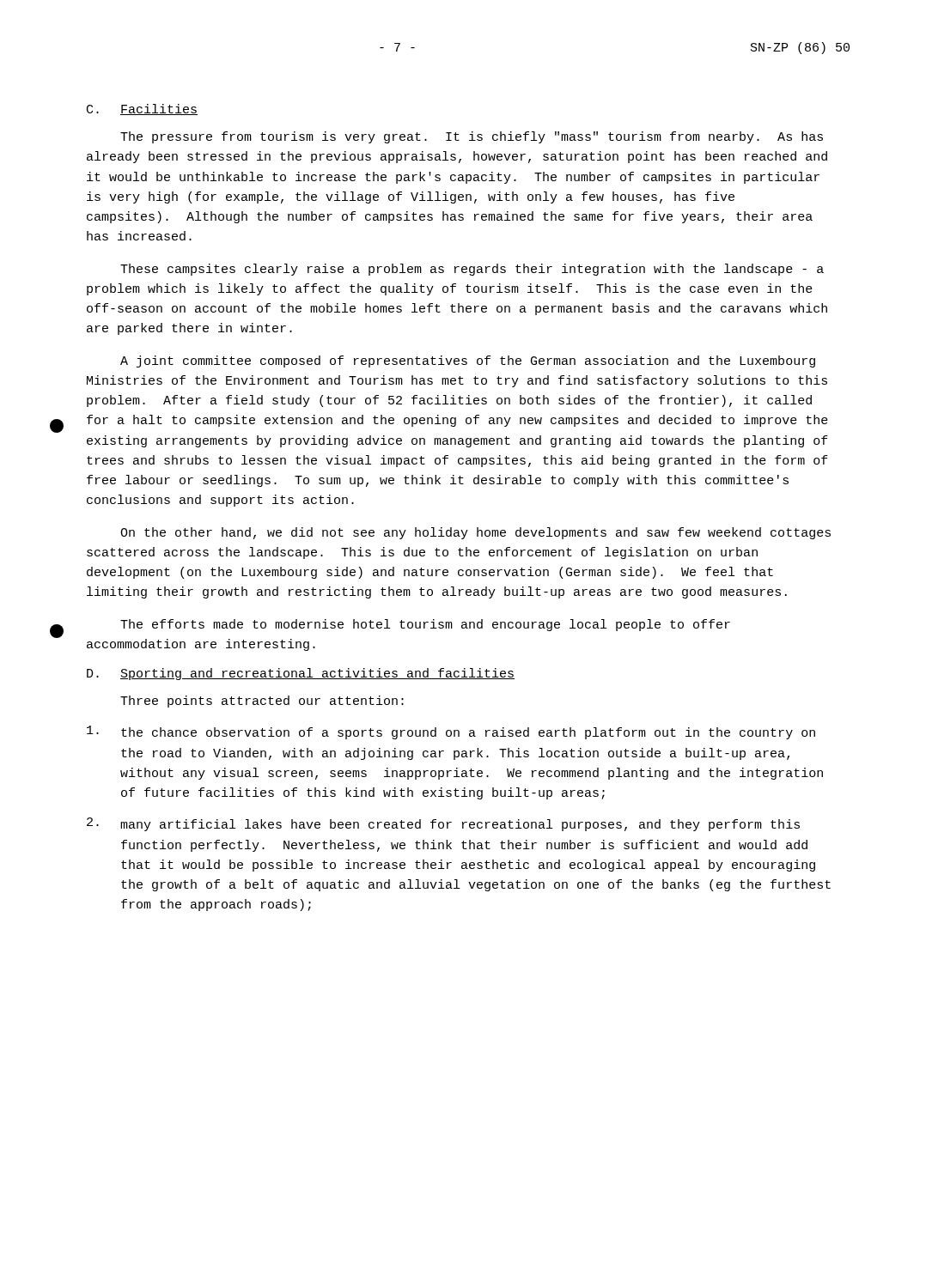Click on the text block containing "A joint committee composed"

pyautogui.click(x=457, y=431)
